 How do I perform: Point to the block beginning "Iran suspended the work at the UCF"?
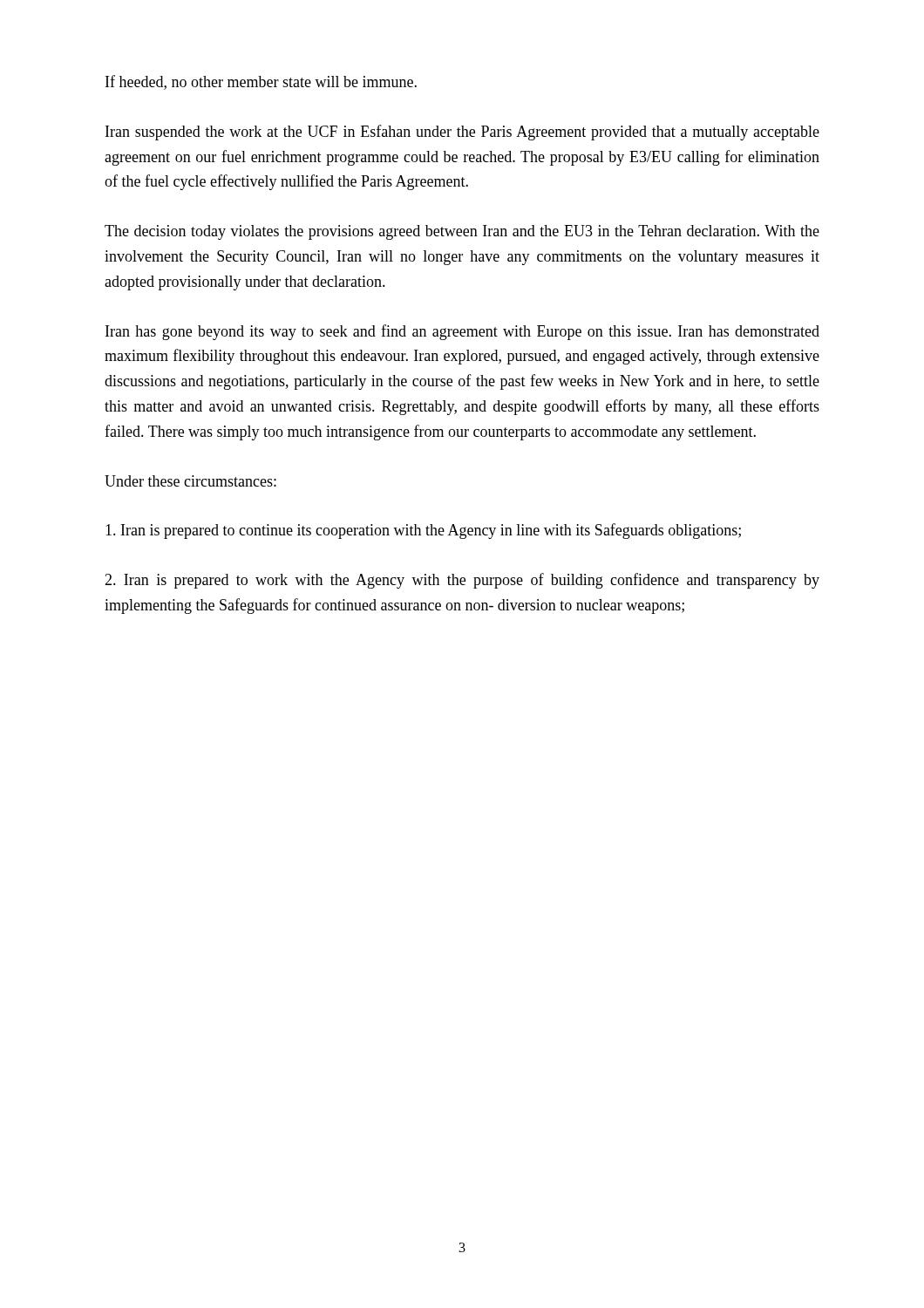coord(462,157)
